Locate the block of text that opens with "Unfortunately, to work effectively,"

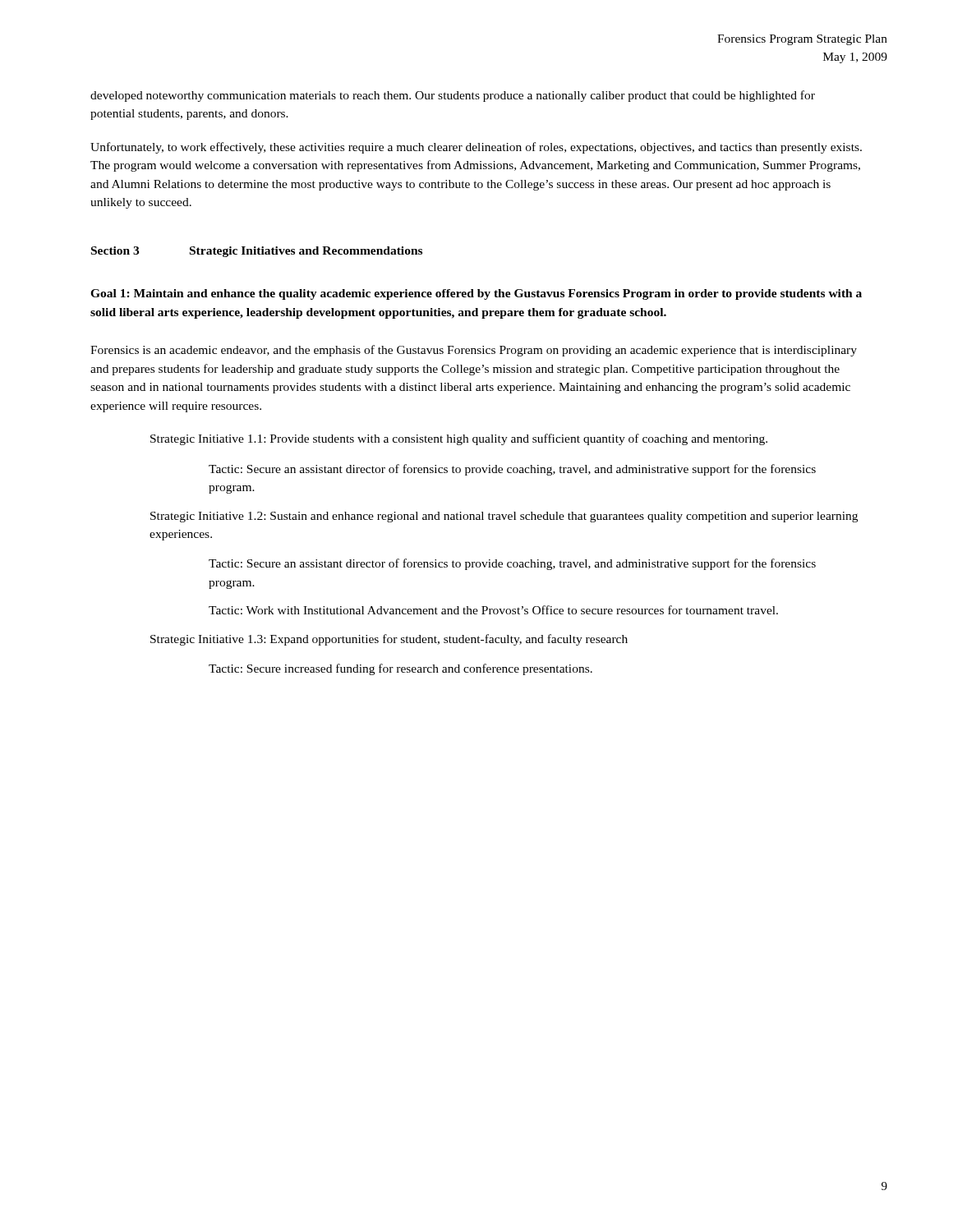pyautogui.click(x=476, y=174)
